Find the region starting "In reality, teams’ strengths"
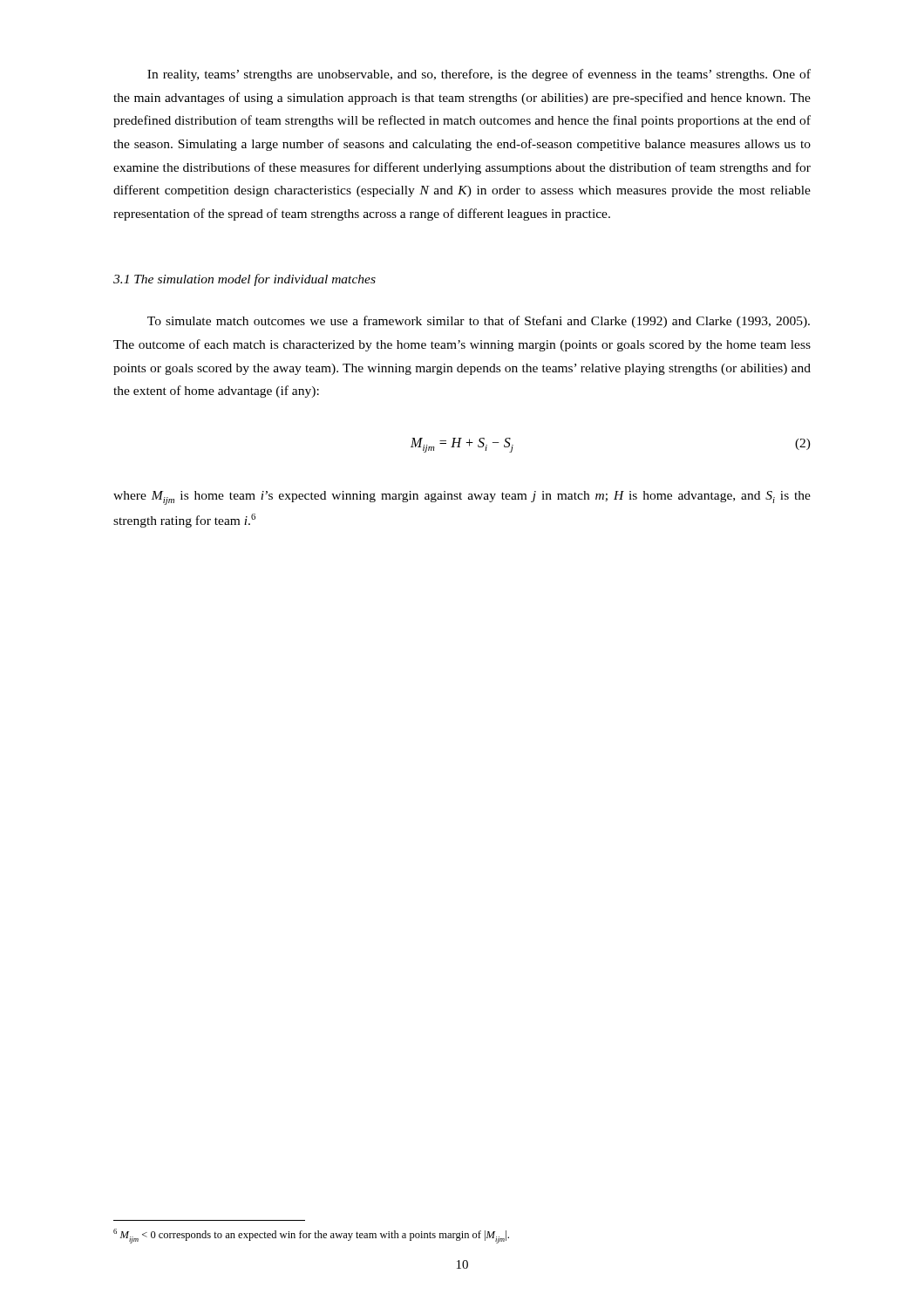The width and height of the screenshot is (924, 1308). (462, 144)
